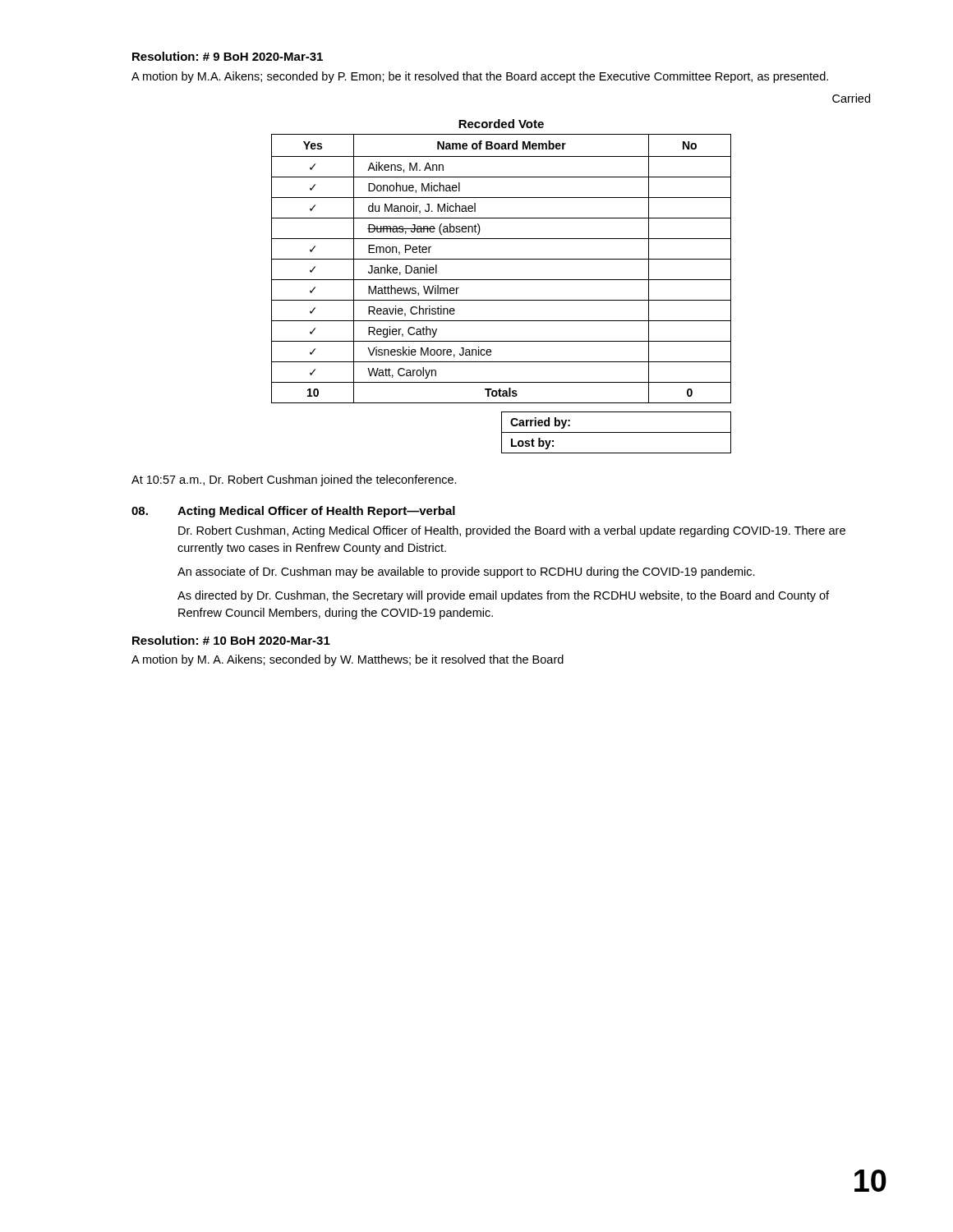
Task: Point to the block beginning "As directed by Dr."
Action: coord(503,604)
